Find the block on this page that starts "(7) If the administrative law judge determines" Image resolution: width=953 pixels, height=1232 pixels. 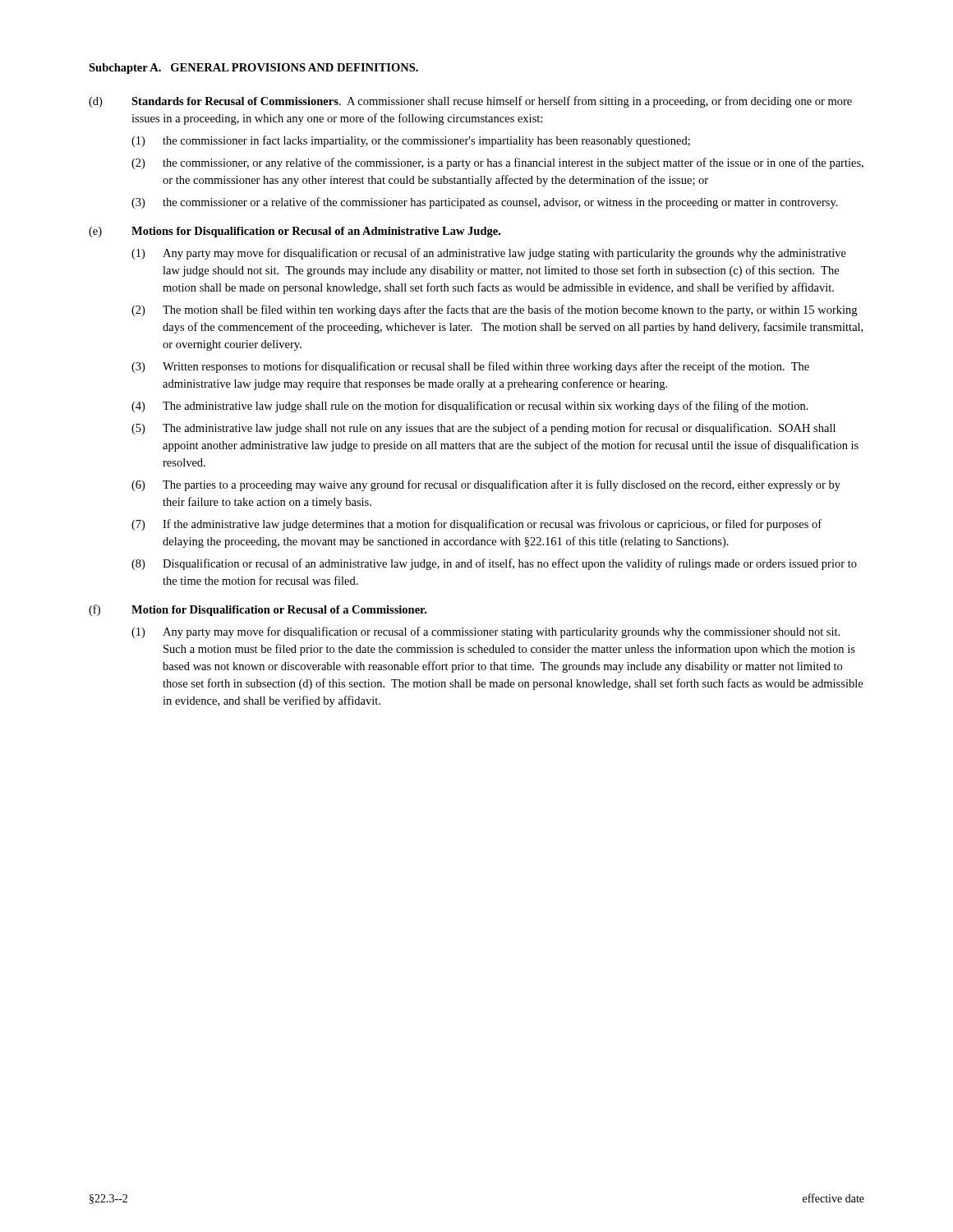pos(498,533)
